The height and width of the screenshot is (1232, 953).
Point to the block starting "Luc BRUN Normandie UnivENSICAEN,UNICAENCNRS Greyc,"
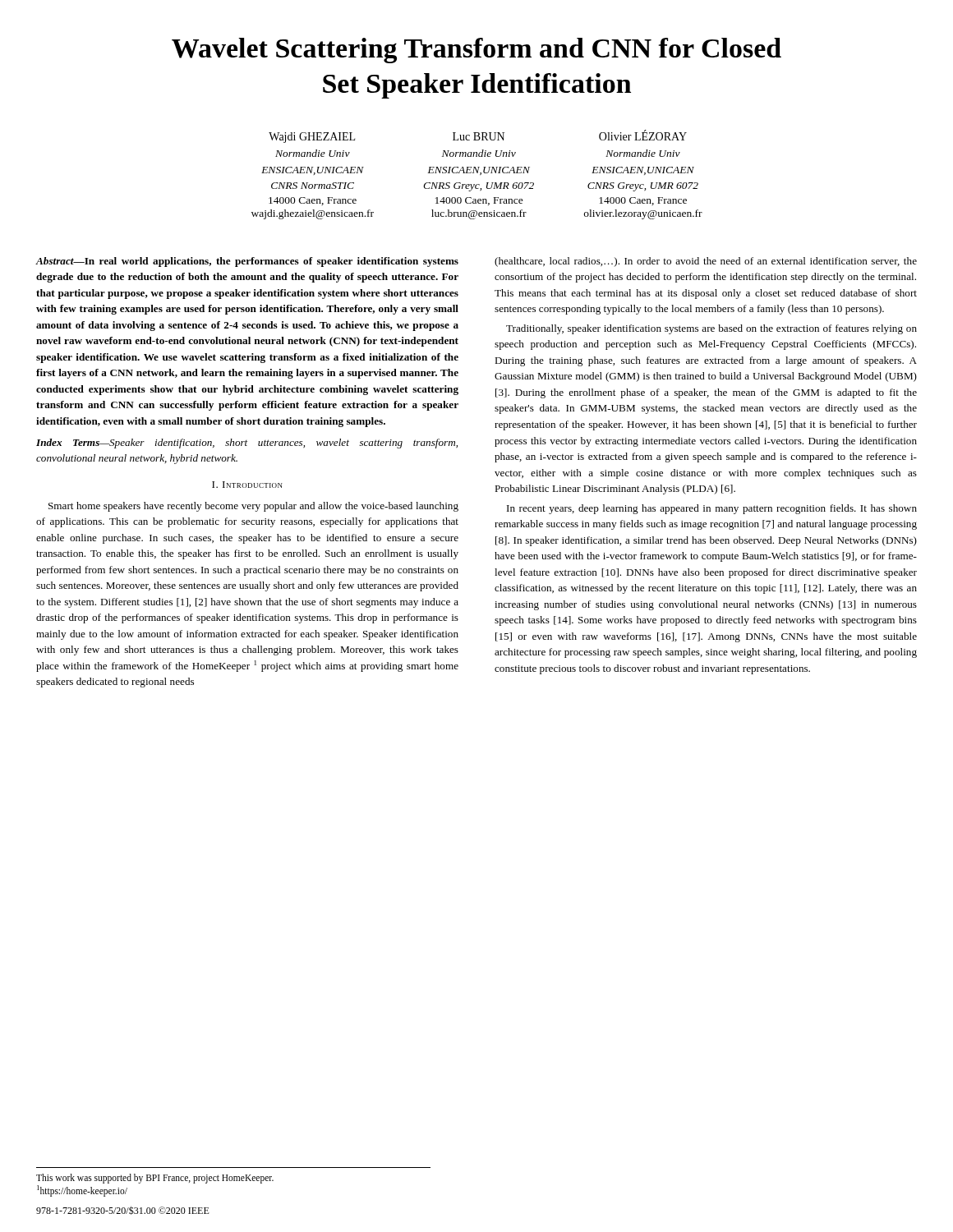coord(479,175)
